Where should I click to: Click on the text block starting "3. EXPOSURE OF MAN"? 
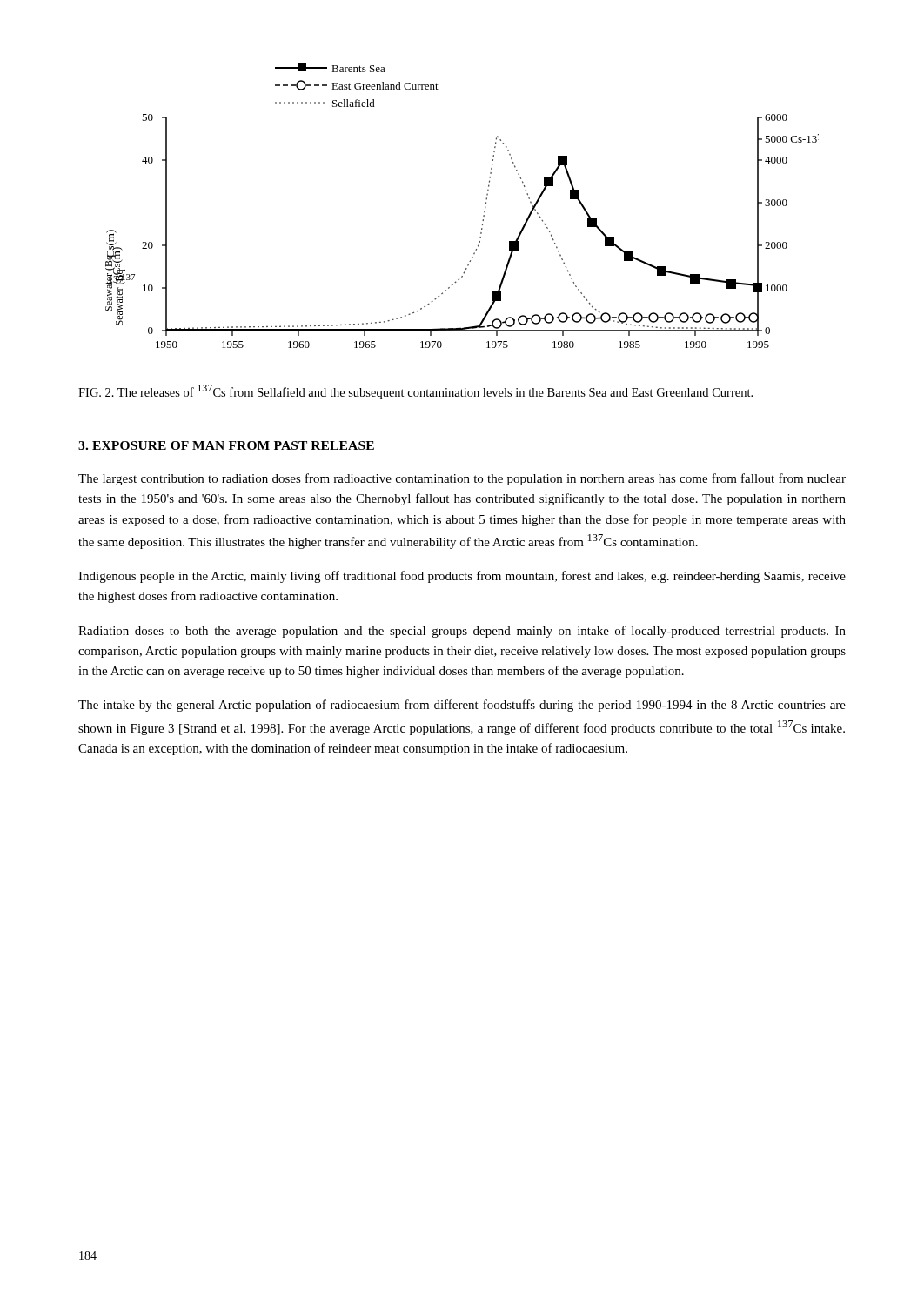[227, 445]
